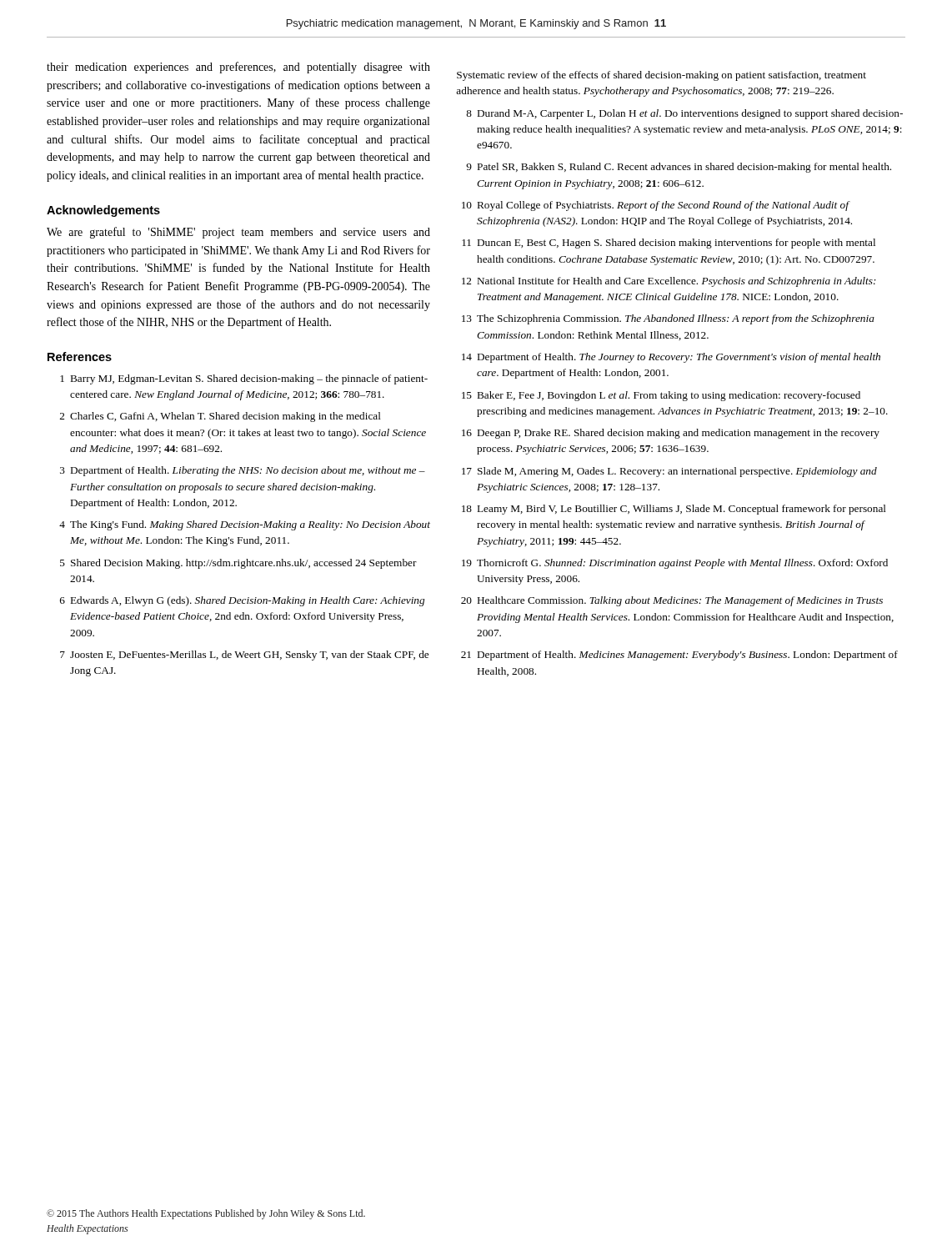Locate the list item with the text "16 Deegan P, Drake RE. Shared decision making"
952x1251 pixels.
[679, 441]
